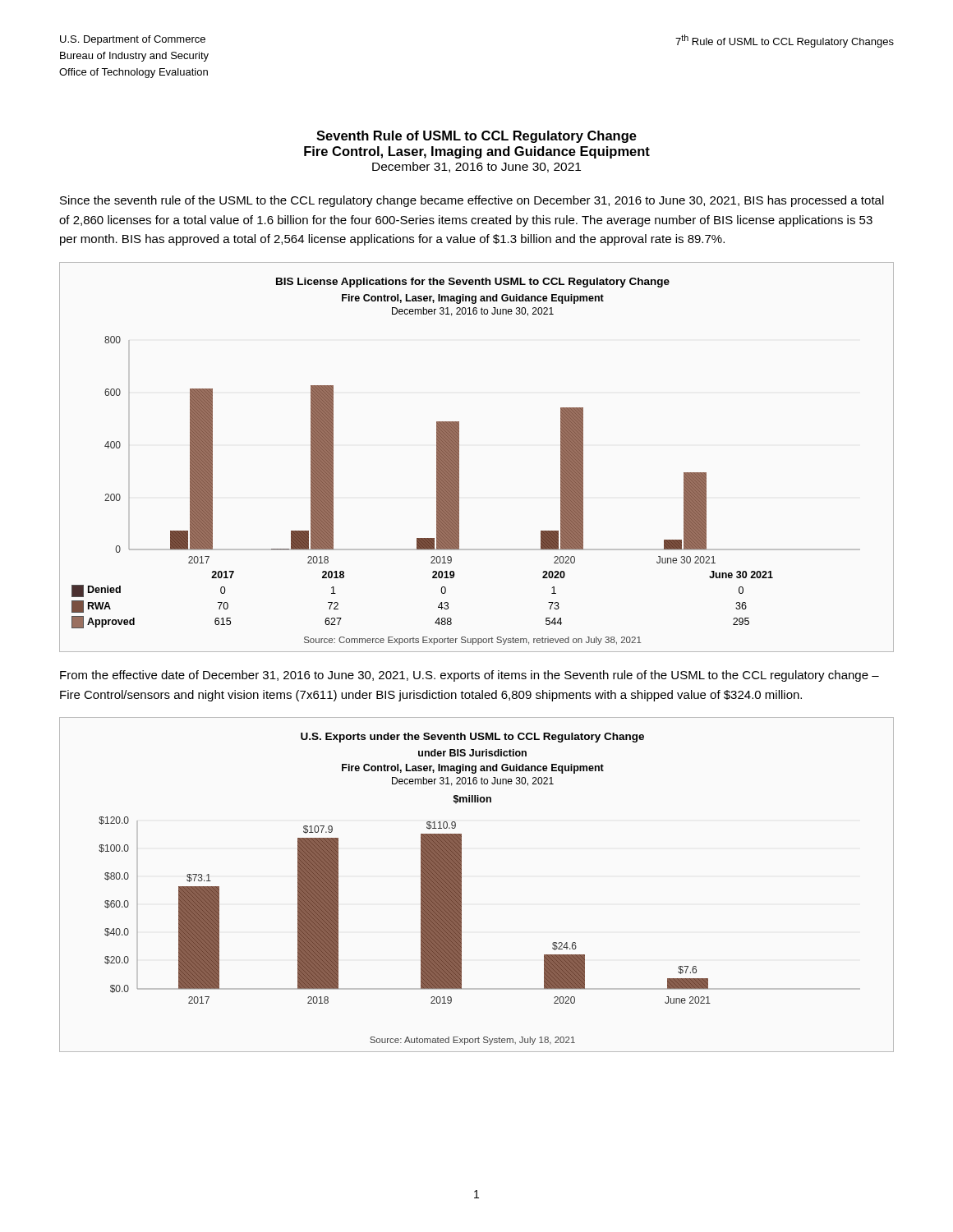Select the bar chart
This screenshot has width=953, height=1232.
tap(476, 885)
